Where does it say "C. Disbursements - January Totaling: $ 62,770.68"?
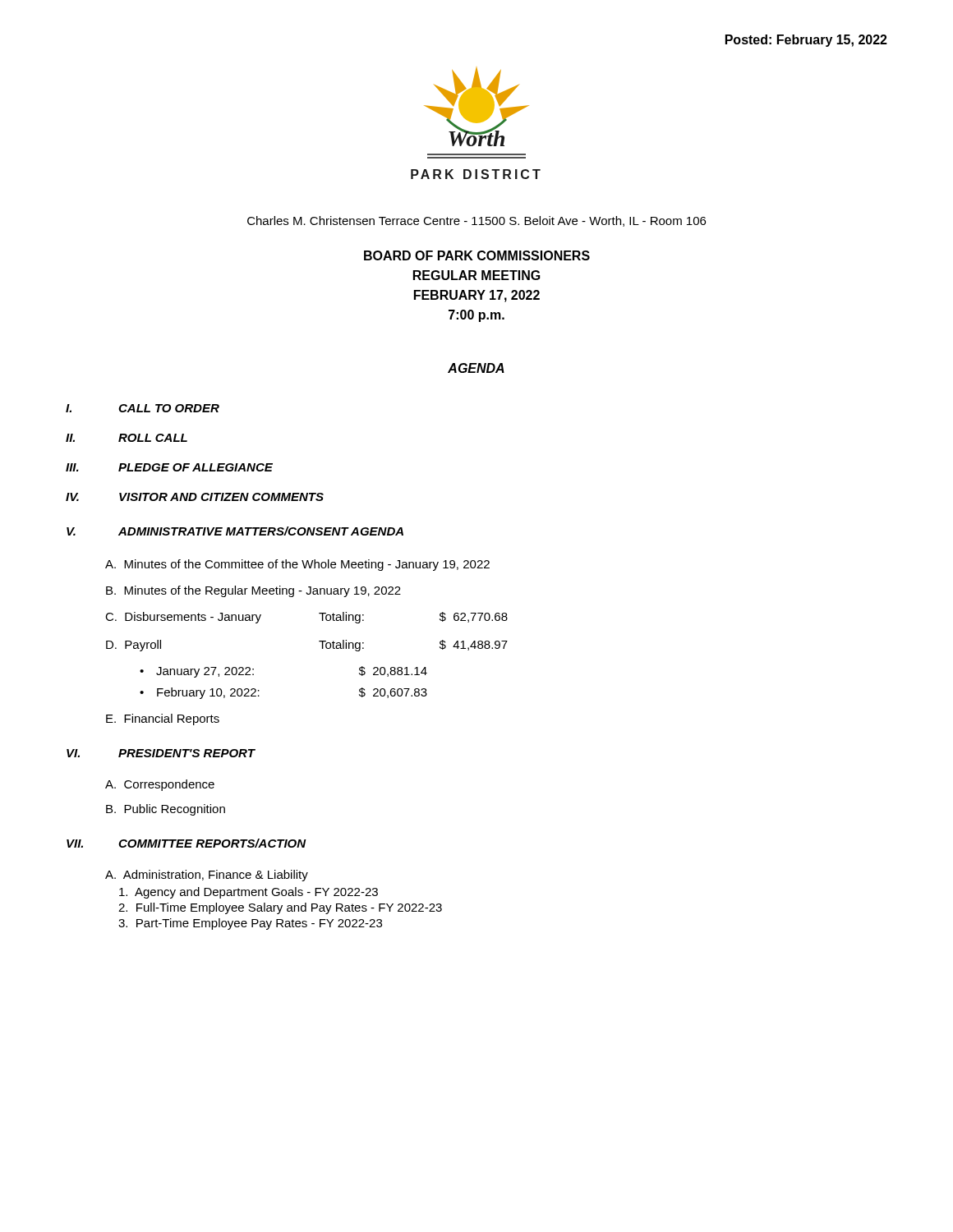Viewport: 953px width, 1232px height. (x=496, y=616)
